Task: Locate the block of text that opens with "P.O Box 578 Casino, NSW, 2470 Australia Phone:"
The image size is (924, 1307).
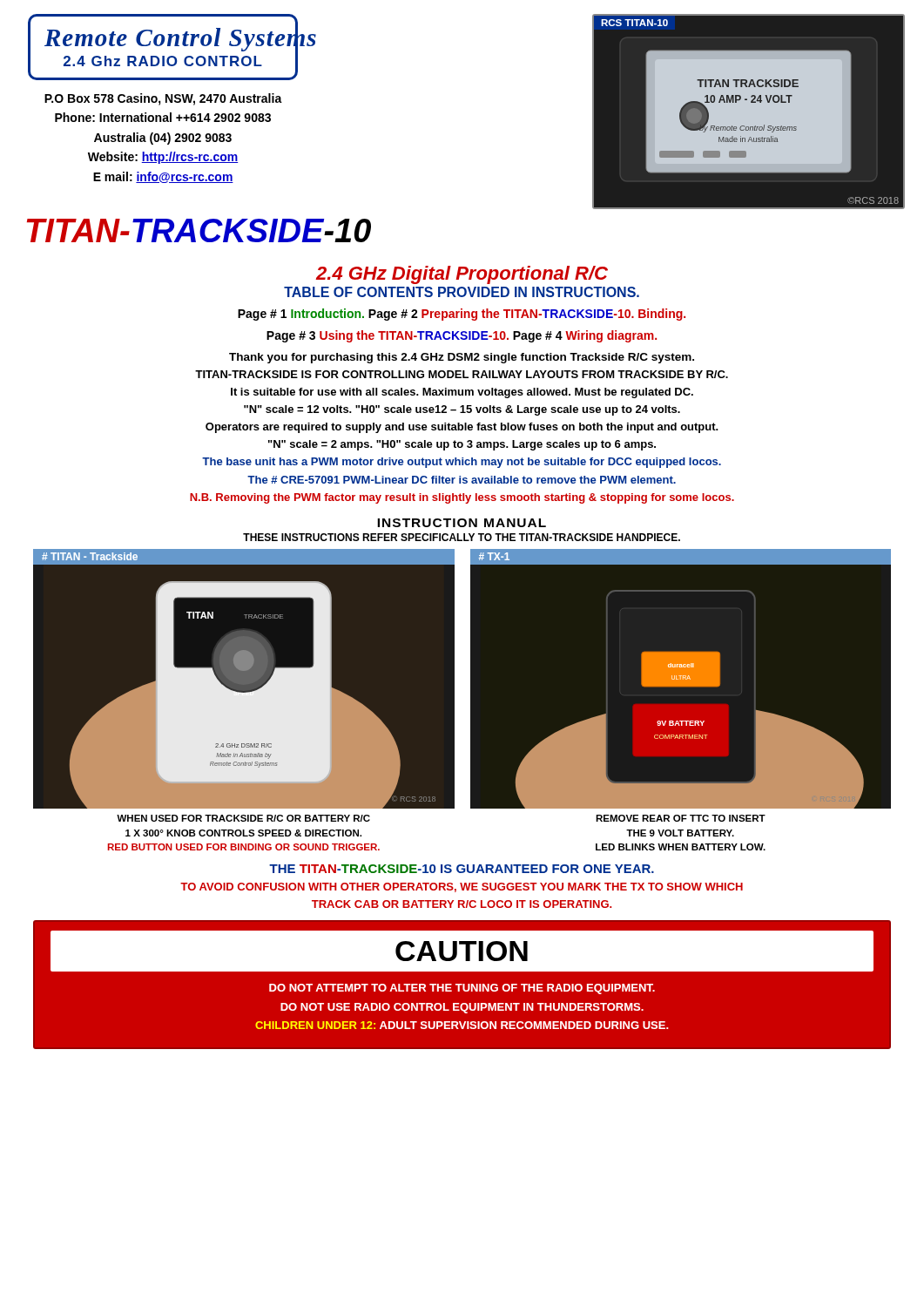Action: coord(163,137)
